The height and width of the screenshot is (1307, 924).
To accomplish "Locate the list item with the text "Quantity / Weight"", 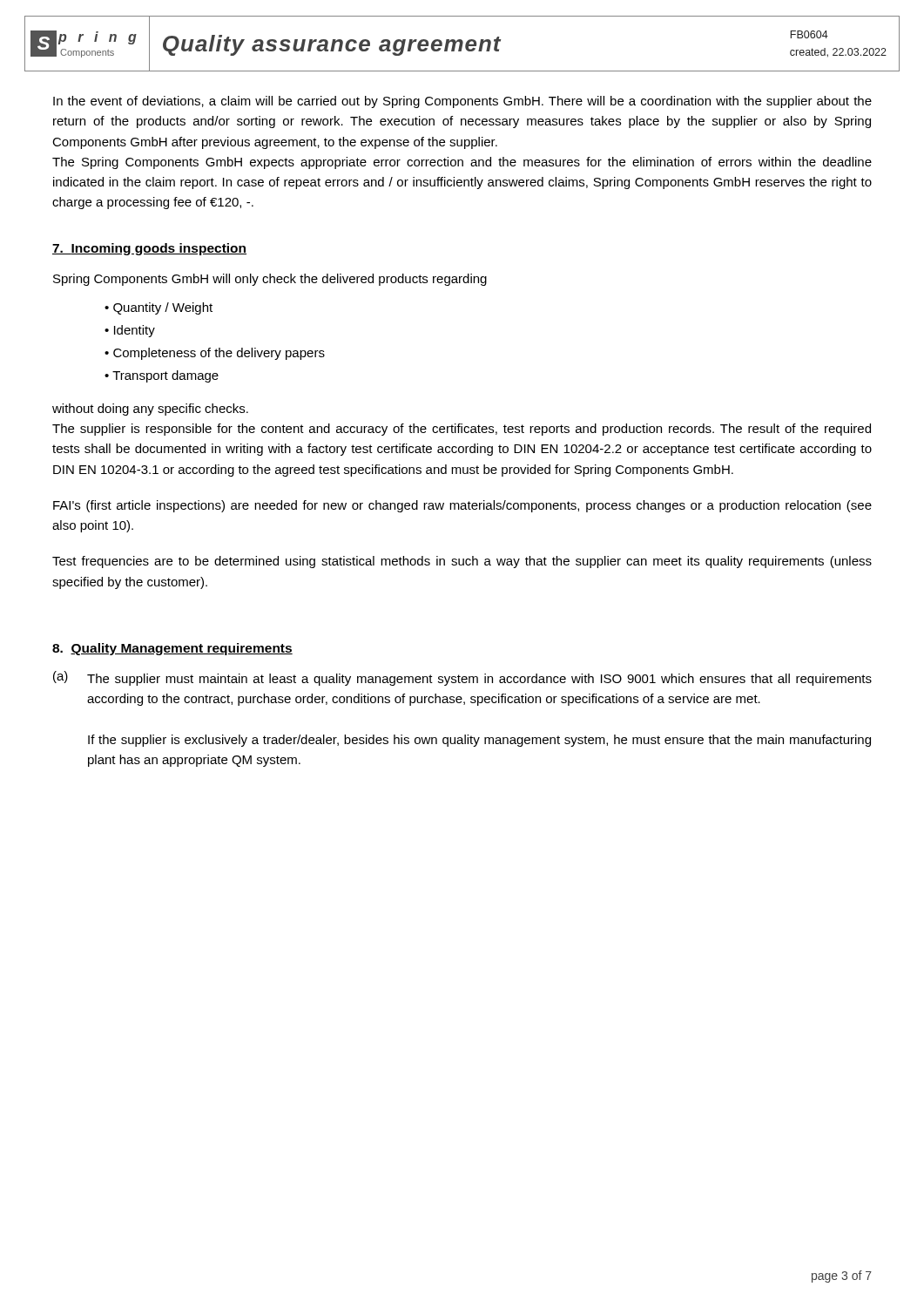I will [163, 307].
